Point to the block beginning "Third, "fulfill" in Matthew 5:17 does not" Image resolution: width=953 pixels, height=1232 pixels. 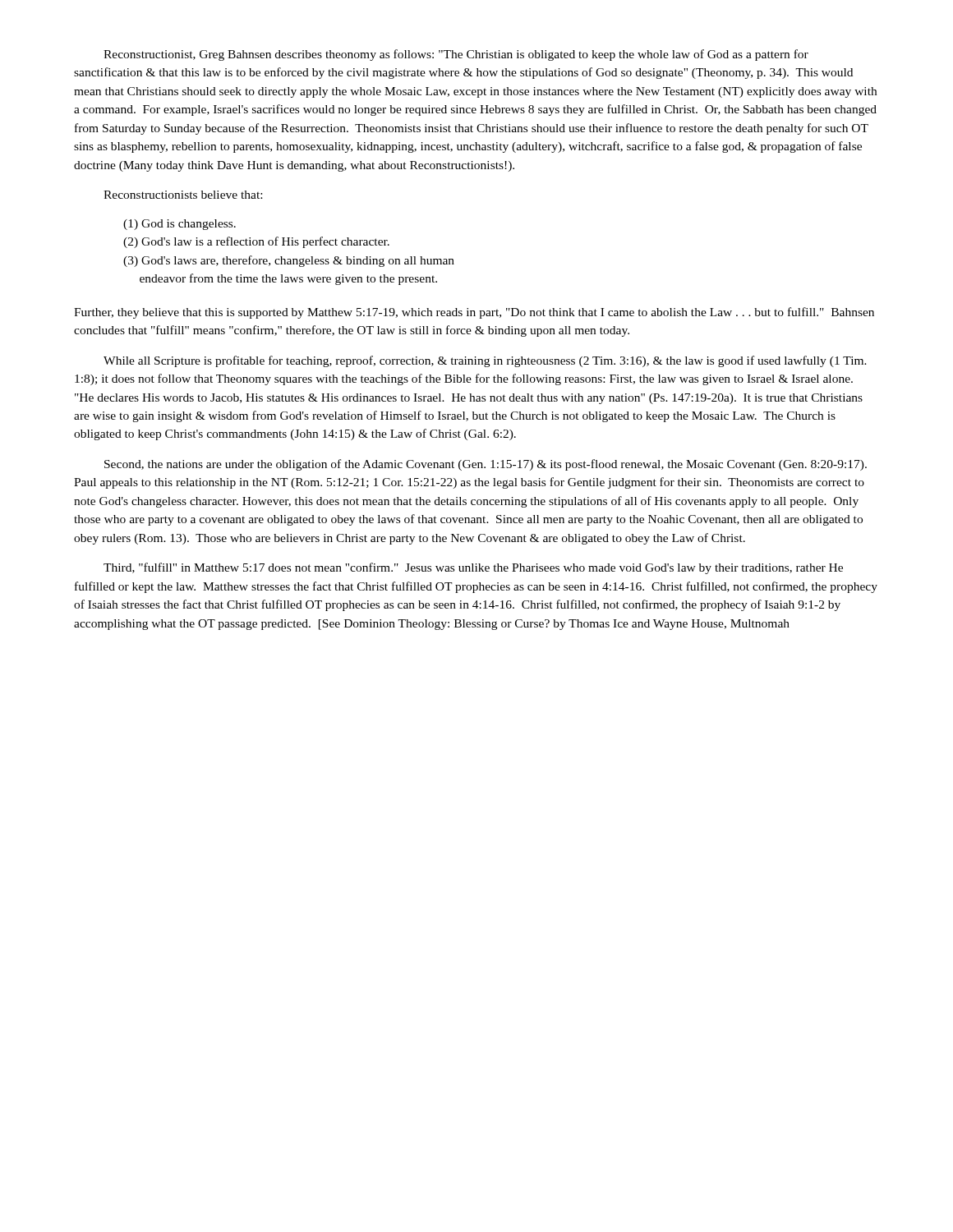pos(476,596)
